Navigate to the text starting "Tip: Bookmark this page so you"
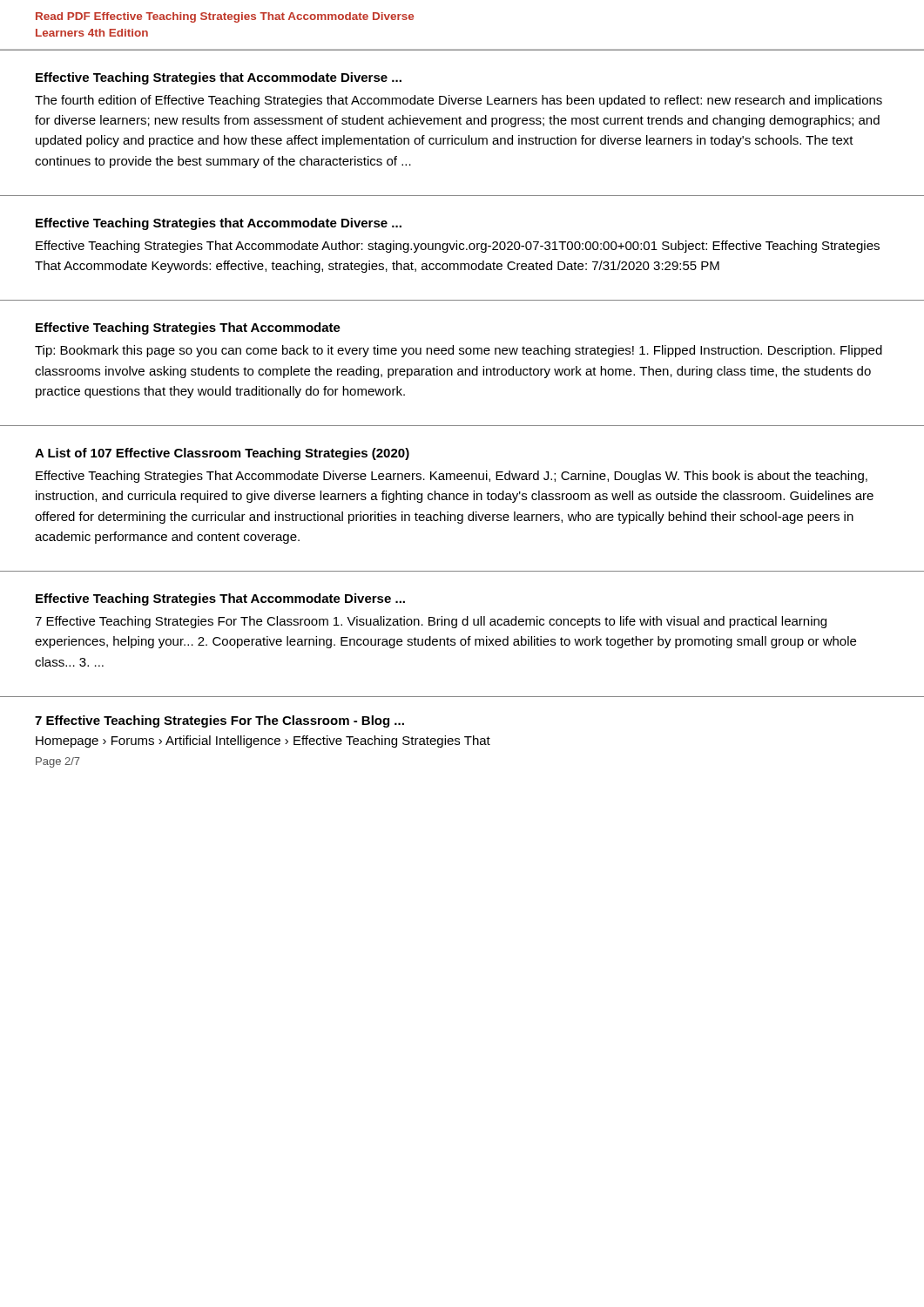The width and height of the screenshot is (924, 1307). pos(462,370)
